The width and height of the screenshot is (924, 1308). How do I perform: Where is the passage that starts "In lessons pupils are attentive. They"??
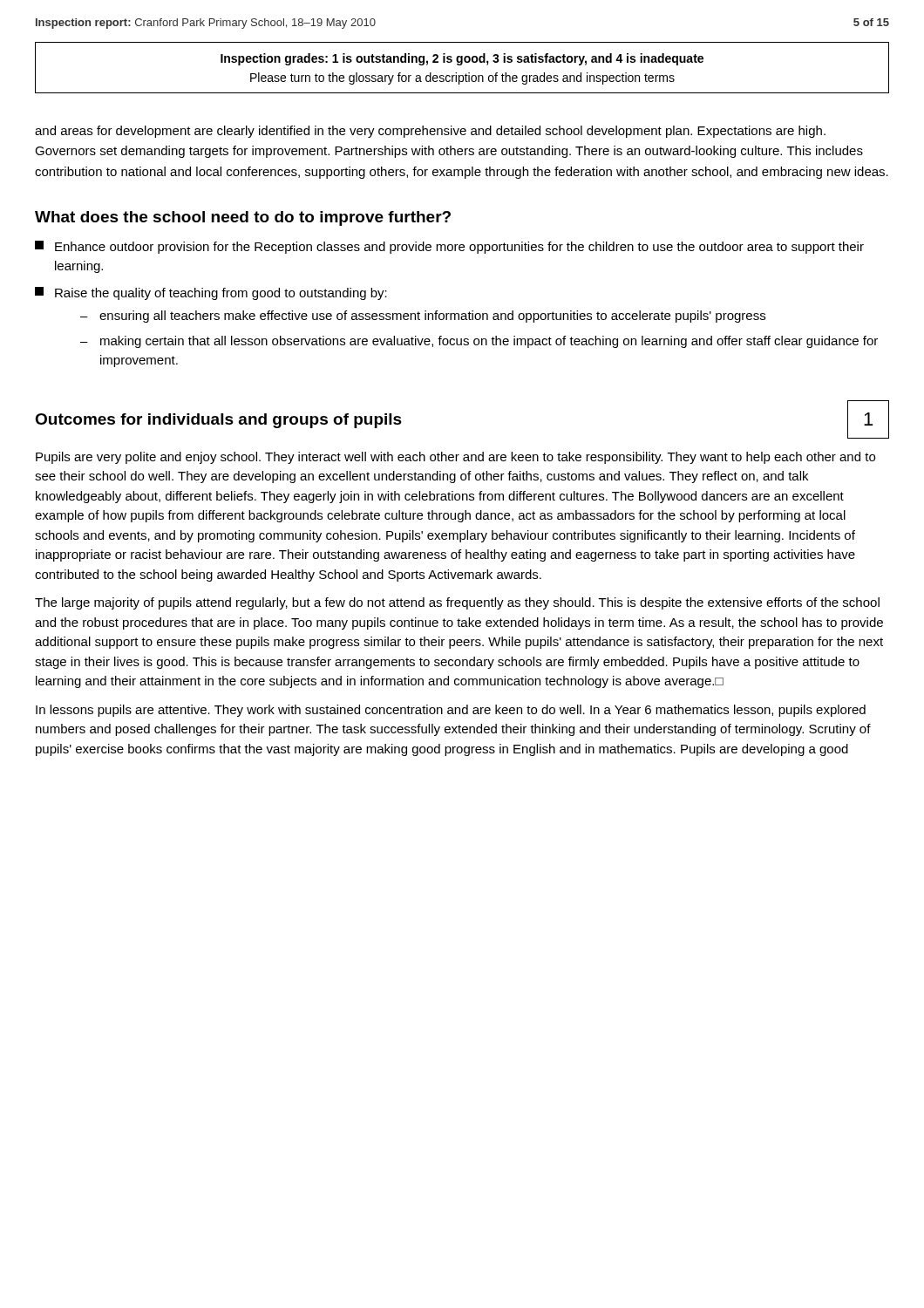(453, 729)
